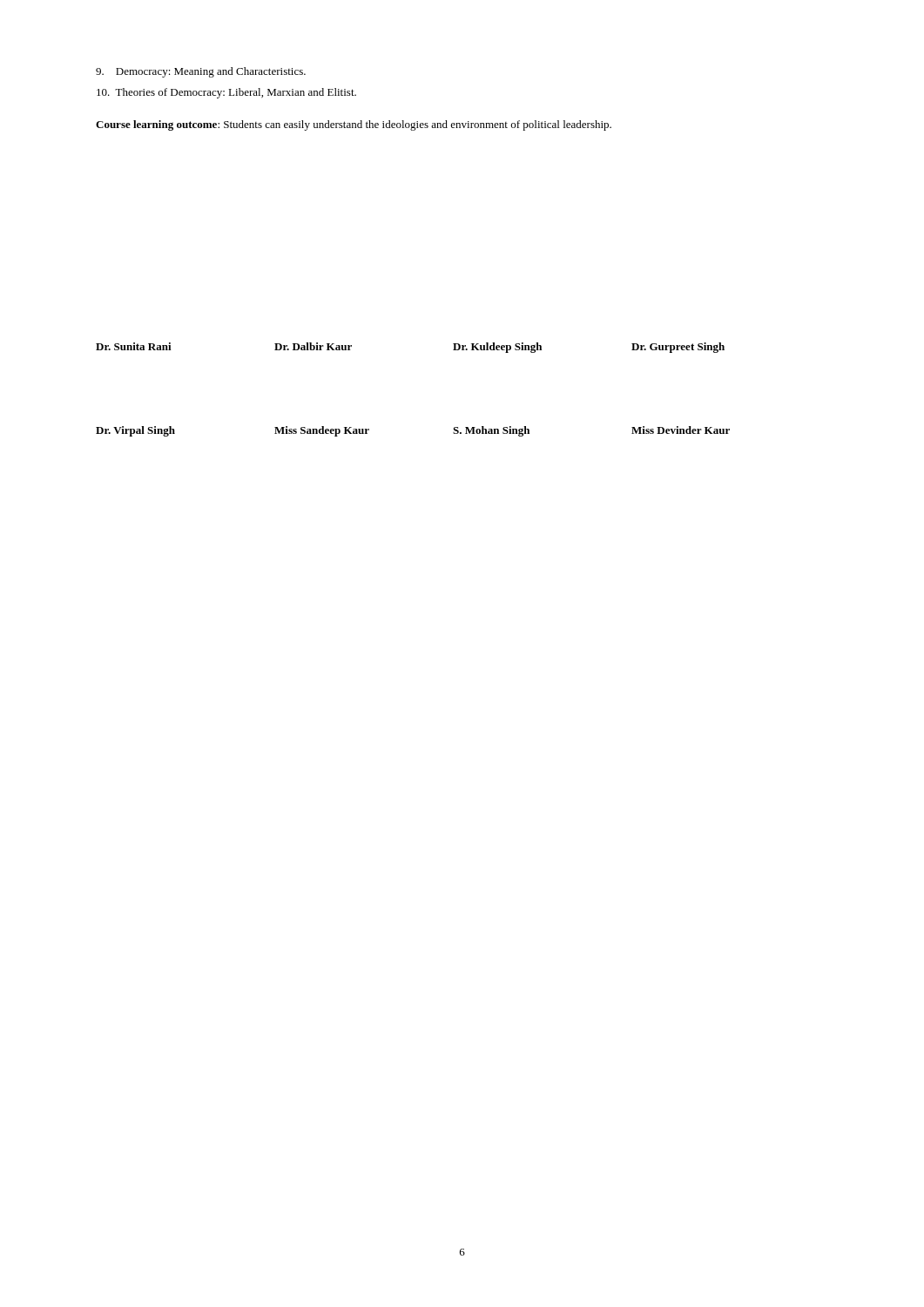The height and width of the screenshot is (1307, 924).
Task: Where is the passage that starts "Dr. Sunita Rani Dr. Dalbir Kaur"?
Action: point(453,347)
